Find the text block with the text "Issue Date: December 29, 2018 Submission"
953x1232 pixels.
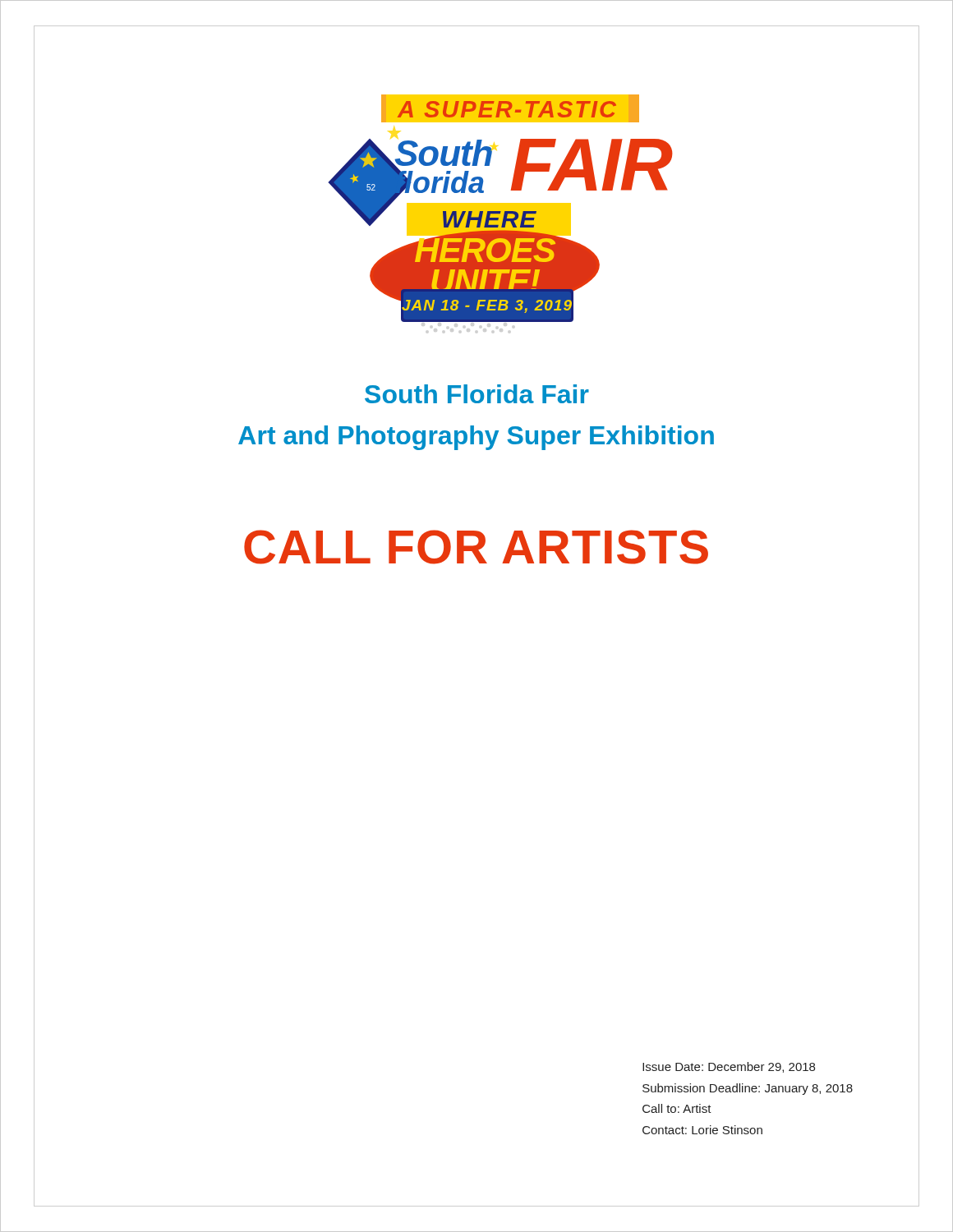(747, 1098)
